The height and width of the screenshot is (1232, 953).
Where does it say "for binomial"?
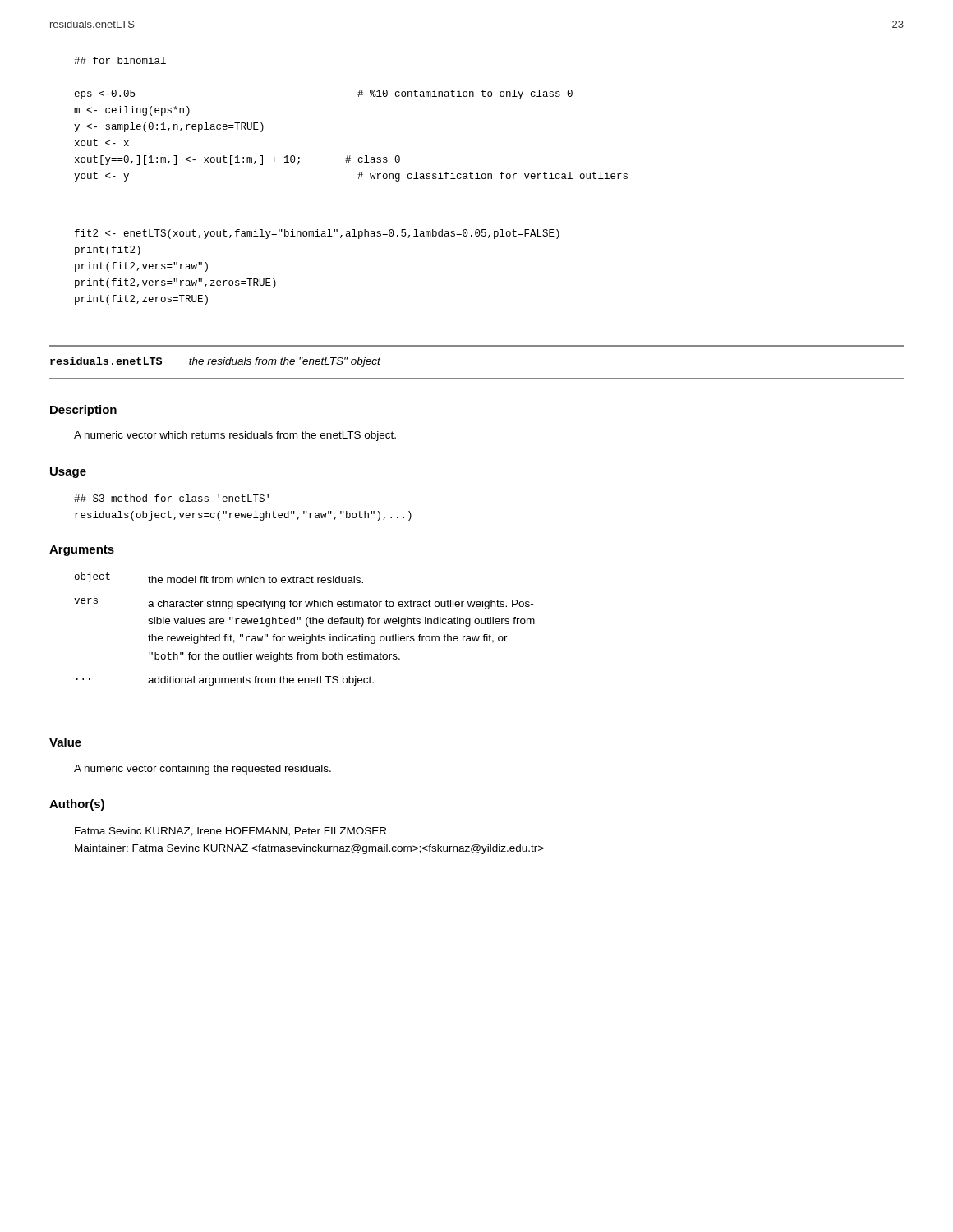120,62
